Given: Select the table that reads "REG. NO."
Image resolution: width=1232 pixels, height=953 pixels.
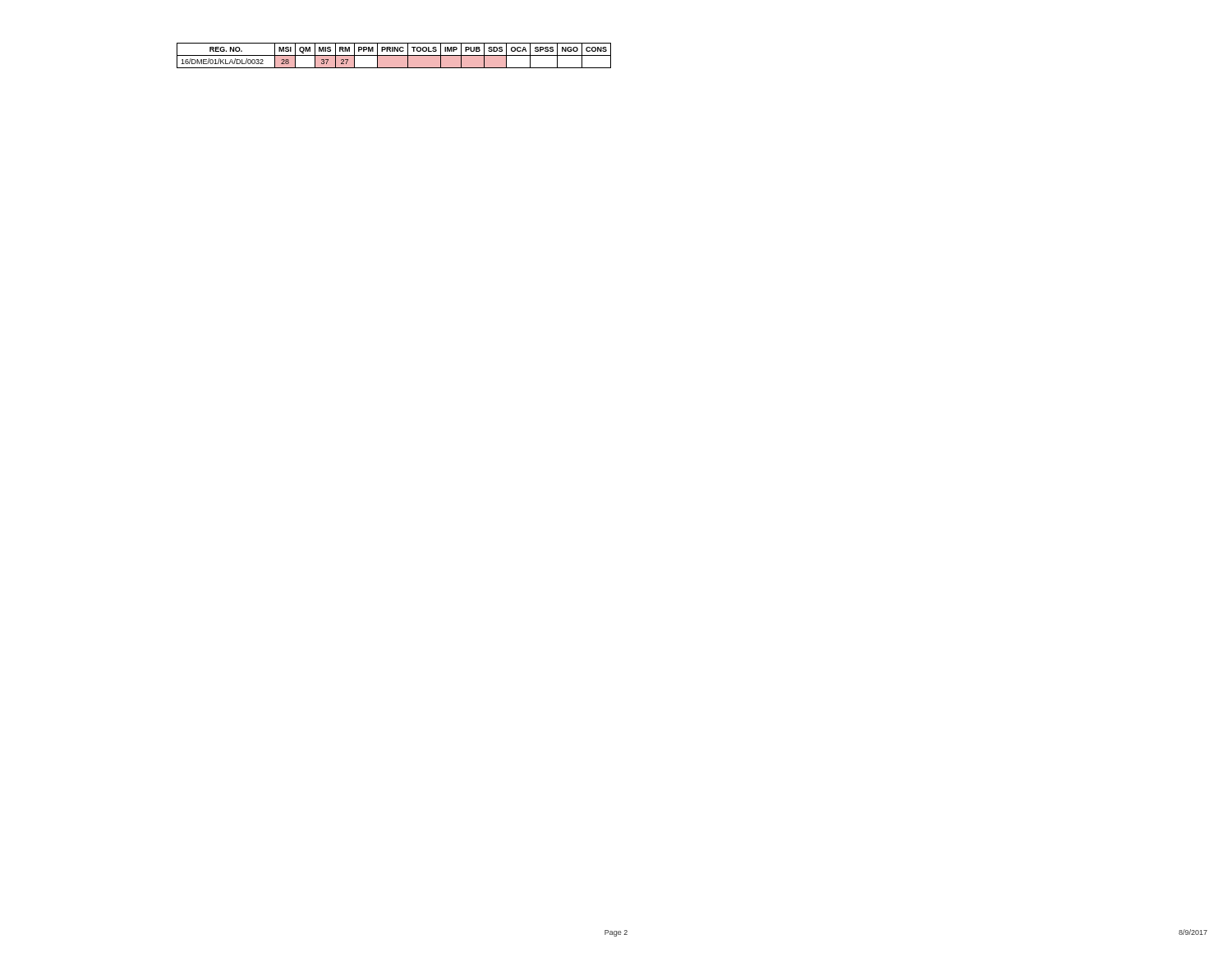Looking at the screenshot, I should (x=394, y=55).
